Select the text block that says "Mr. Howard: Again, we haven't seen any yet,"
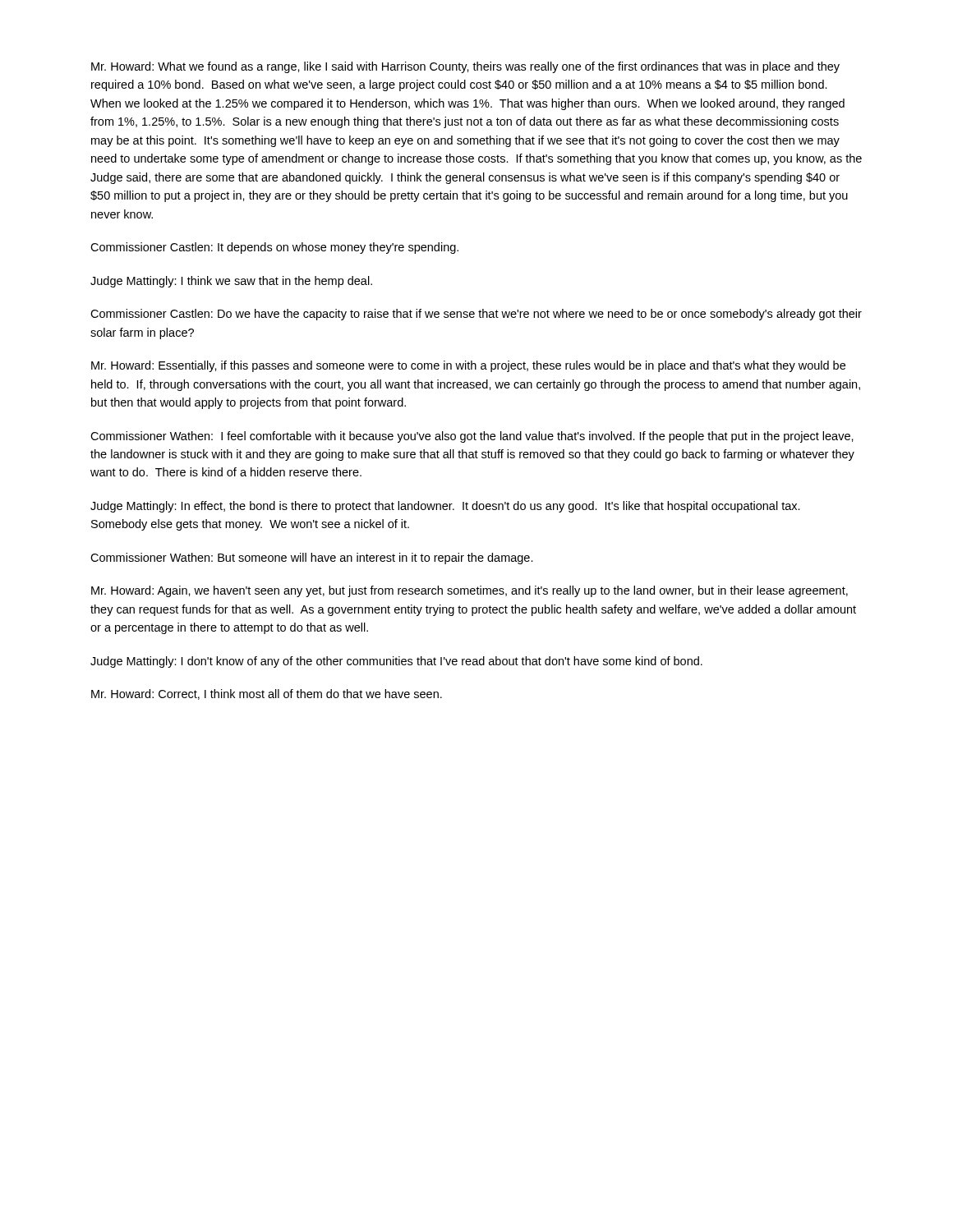Image resolution: width=953 pixels, height=1232 pixels. 473,609
